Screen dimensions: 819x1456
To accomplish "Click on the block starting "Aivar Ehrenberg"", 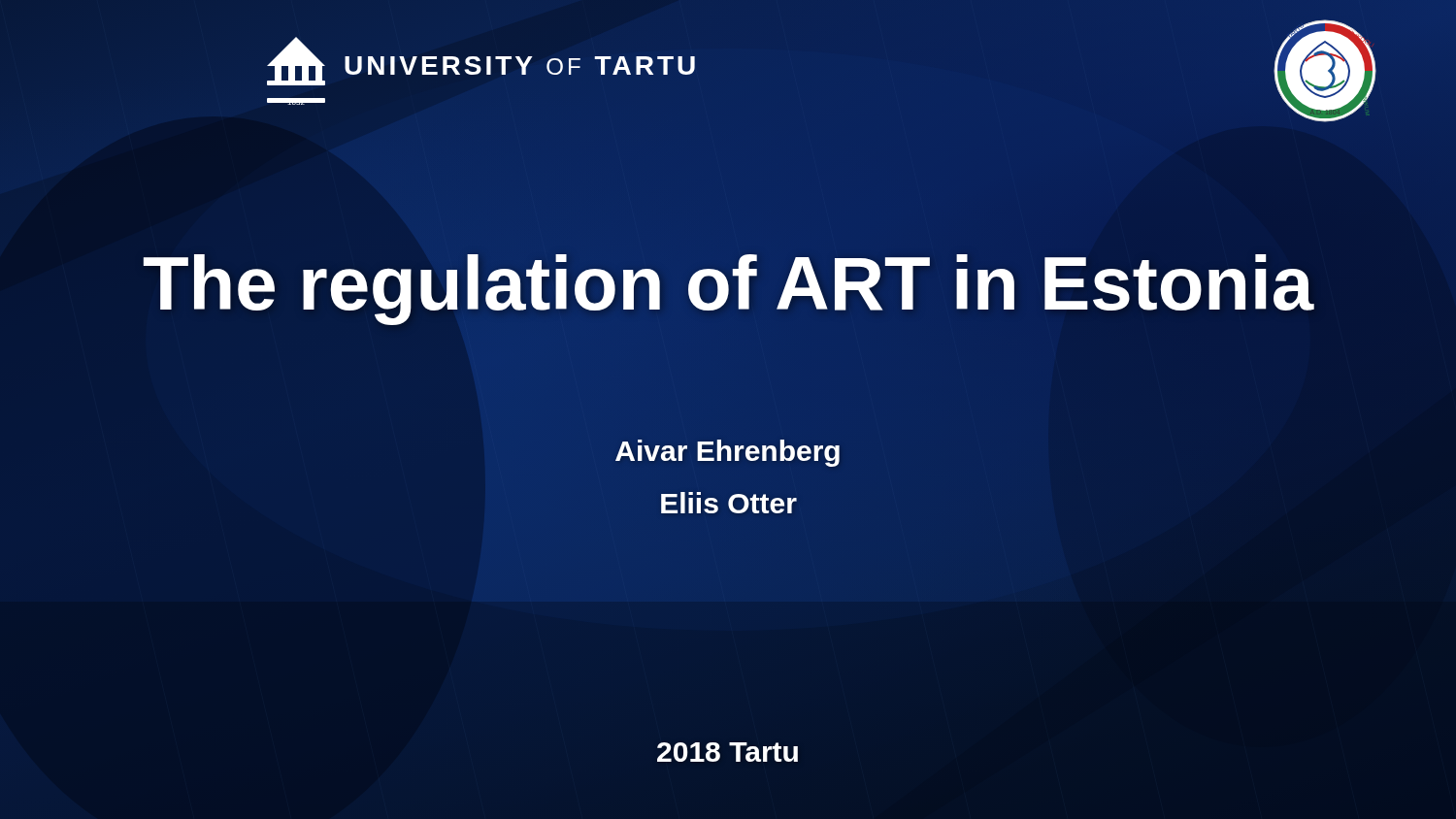I will 728,451.
